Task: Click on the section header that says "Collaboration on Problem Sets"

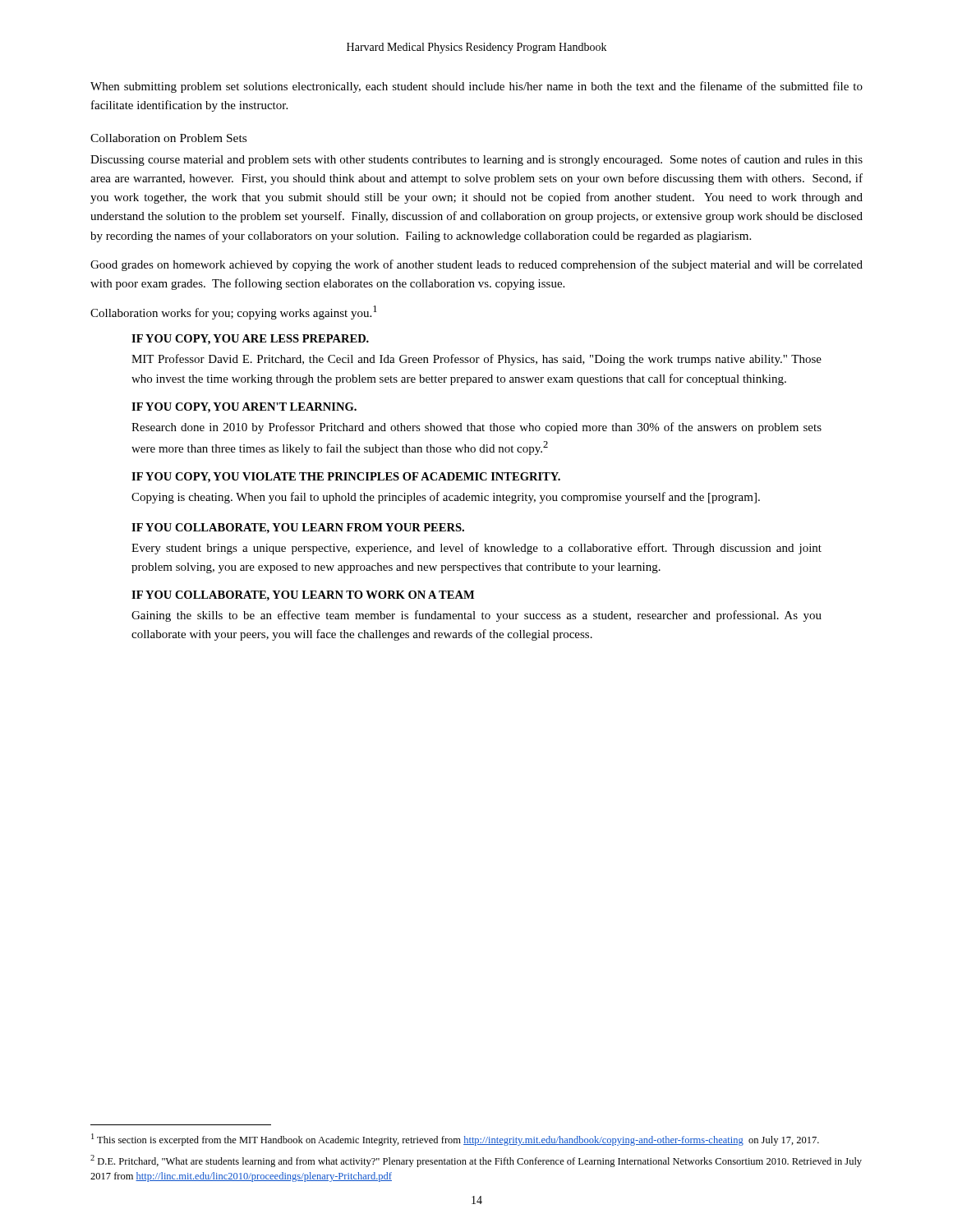Action: (x=169, y=137)
